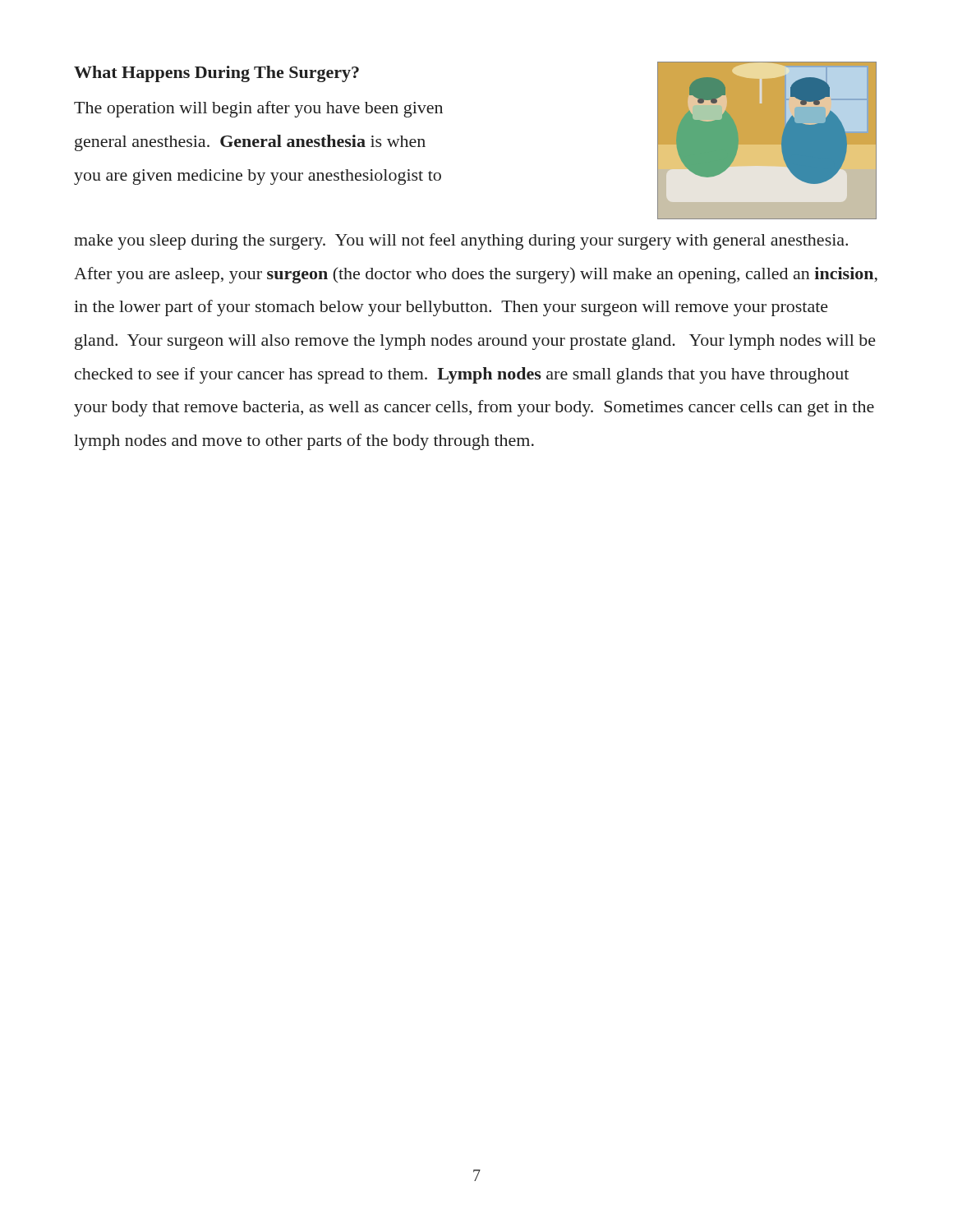This screenshot has width=953, height=1232.
Task: Where is the section header that starts "What Happens During The"?
Action: click(217, 72)
